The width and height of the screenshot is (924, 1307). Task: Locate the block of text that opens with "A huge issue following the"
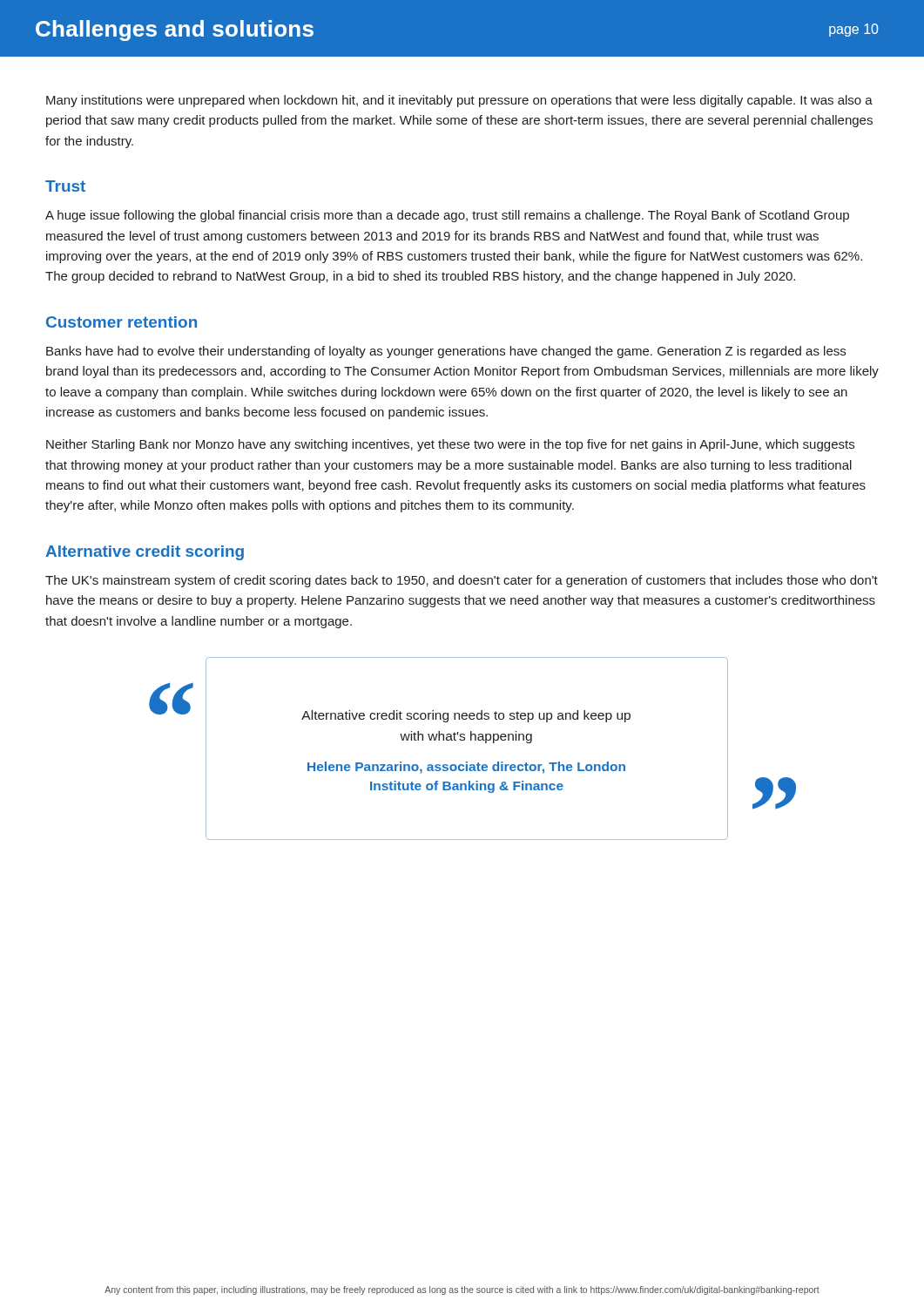tap(456, 246)
